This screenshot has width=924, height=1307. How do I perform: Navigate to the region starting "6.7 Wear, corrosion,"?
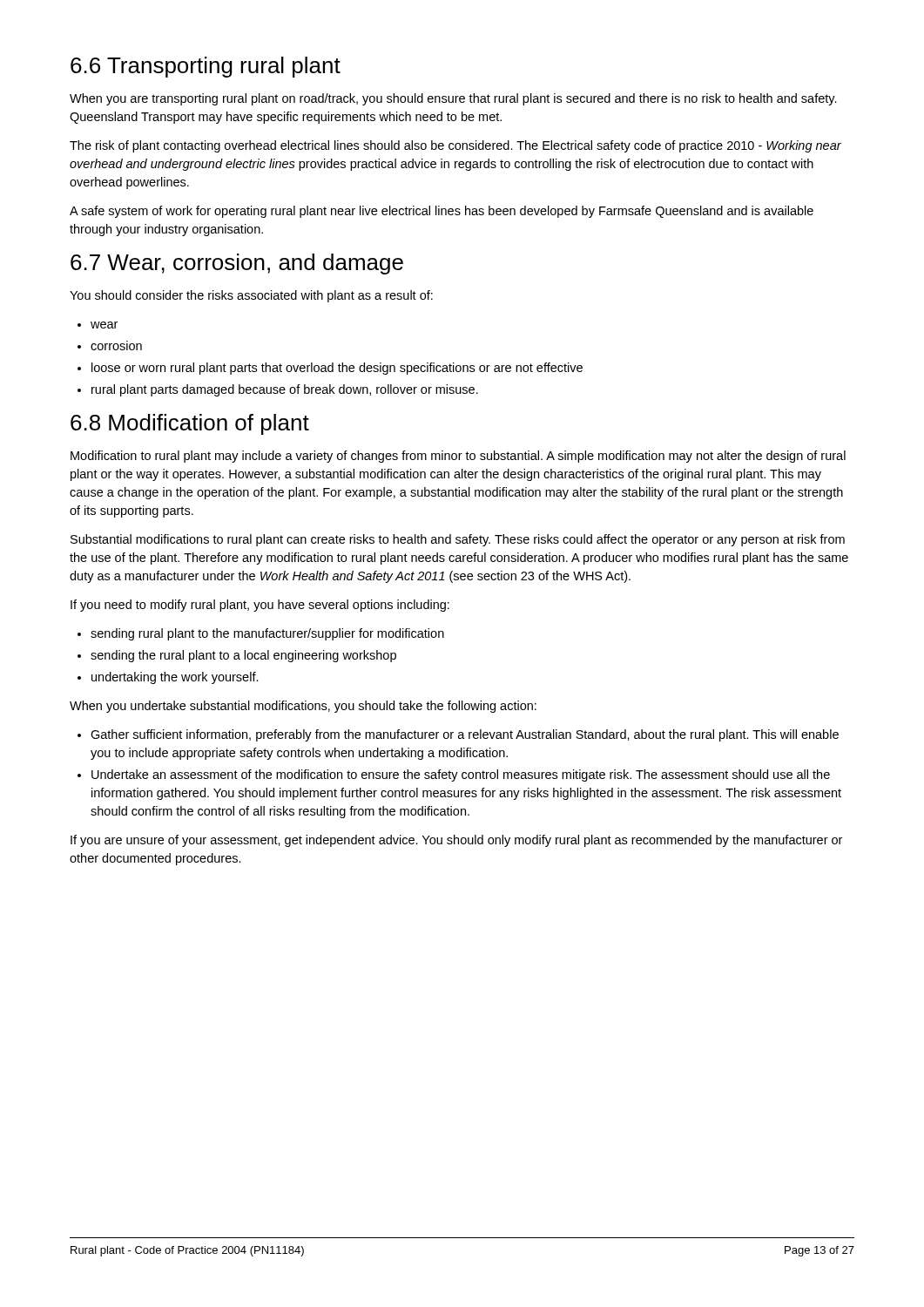coord(237,264)
